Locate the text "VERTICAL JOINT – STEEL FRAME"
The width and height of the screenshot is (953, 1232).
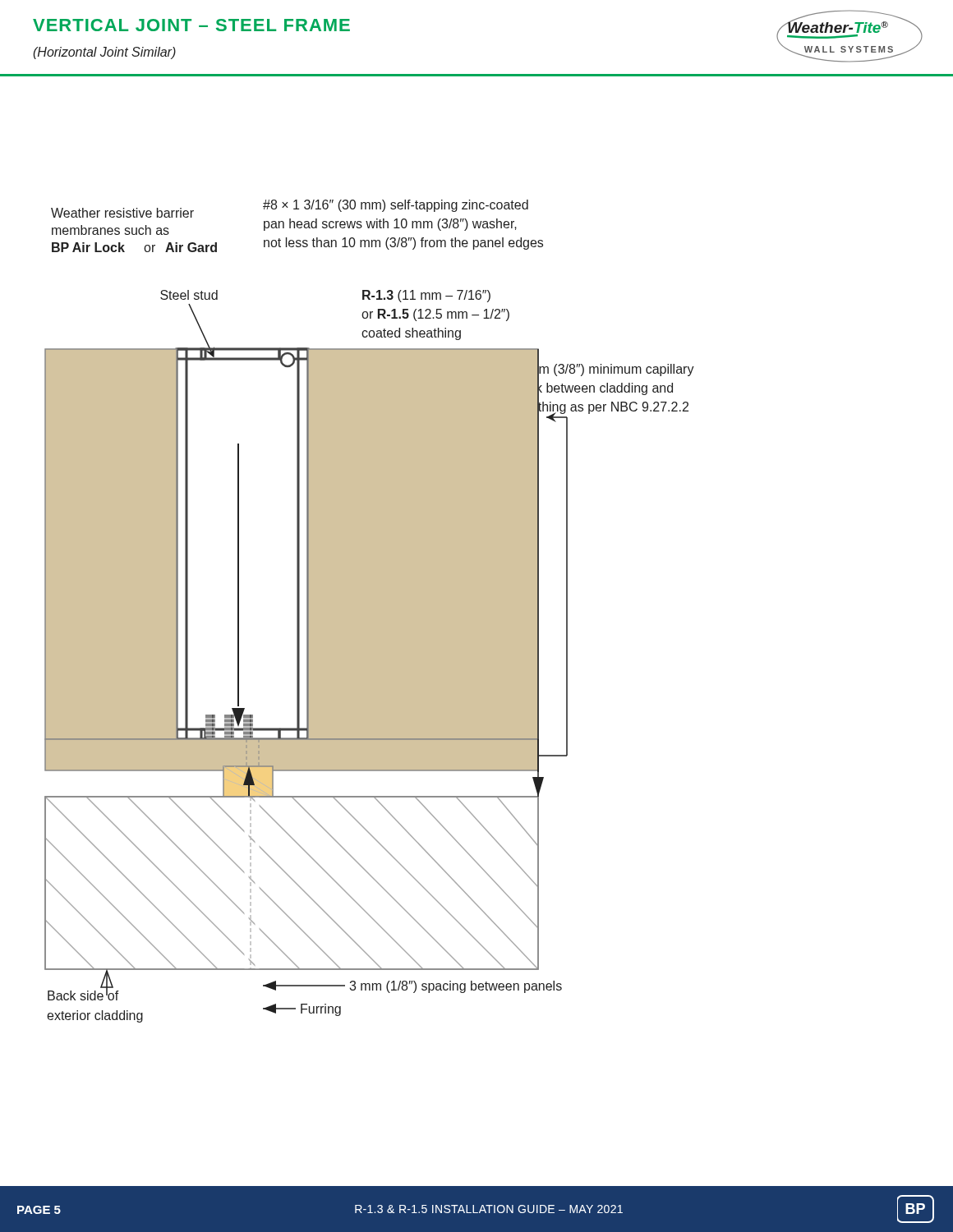coord(192,25)
